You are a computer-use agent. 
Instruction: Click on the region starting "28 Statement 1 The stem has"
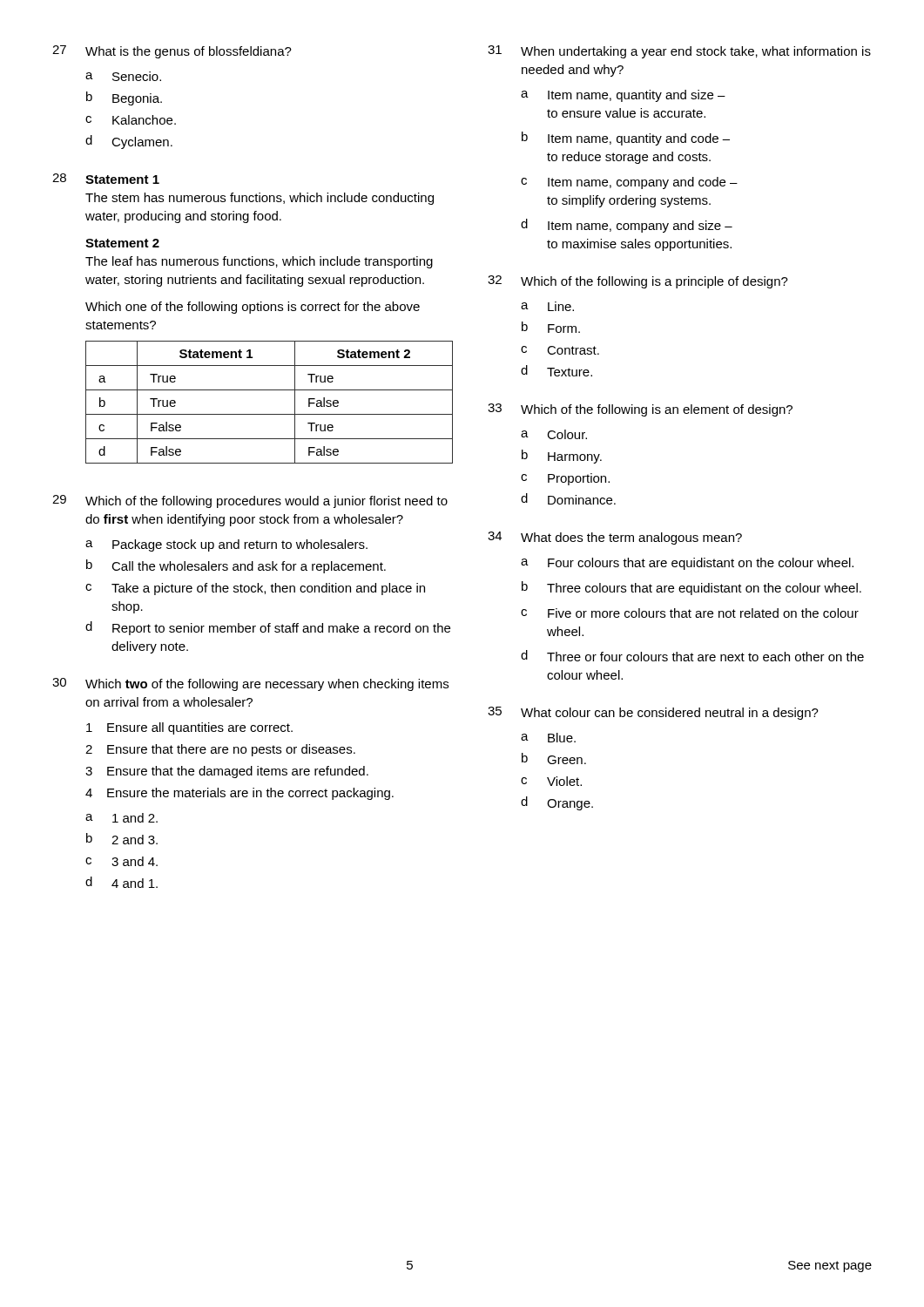click(x=253, y=323)
